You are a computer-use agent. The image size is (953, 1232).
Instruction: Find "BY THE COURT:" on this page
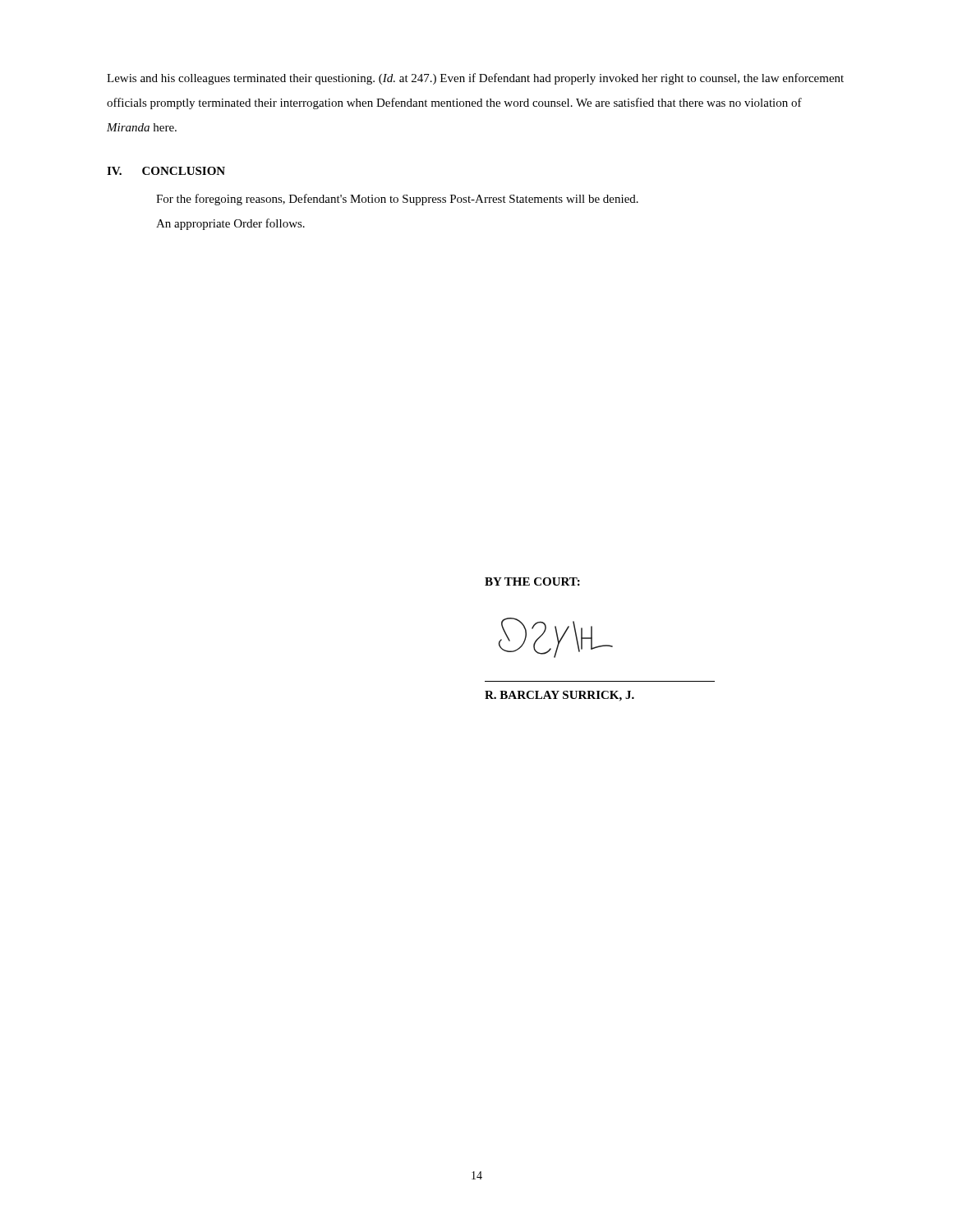pyautogui.click(x=533, y=582)
